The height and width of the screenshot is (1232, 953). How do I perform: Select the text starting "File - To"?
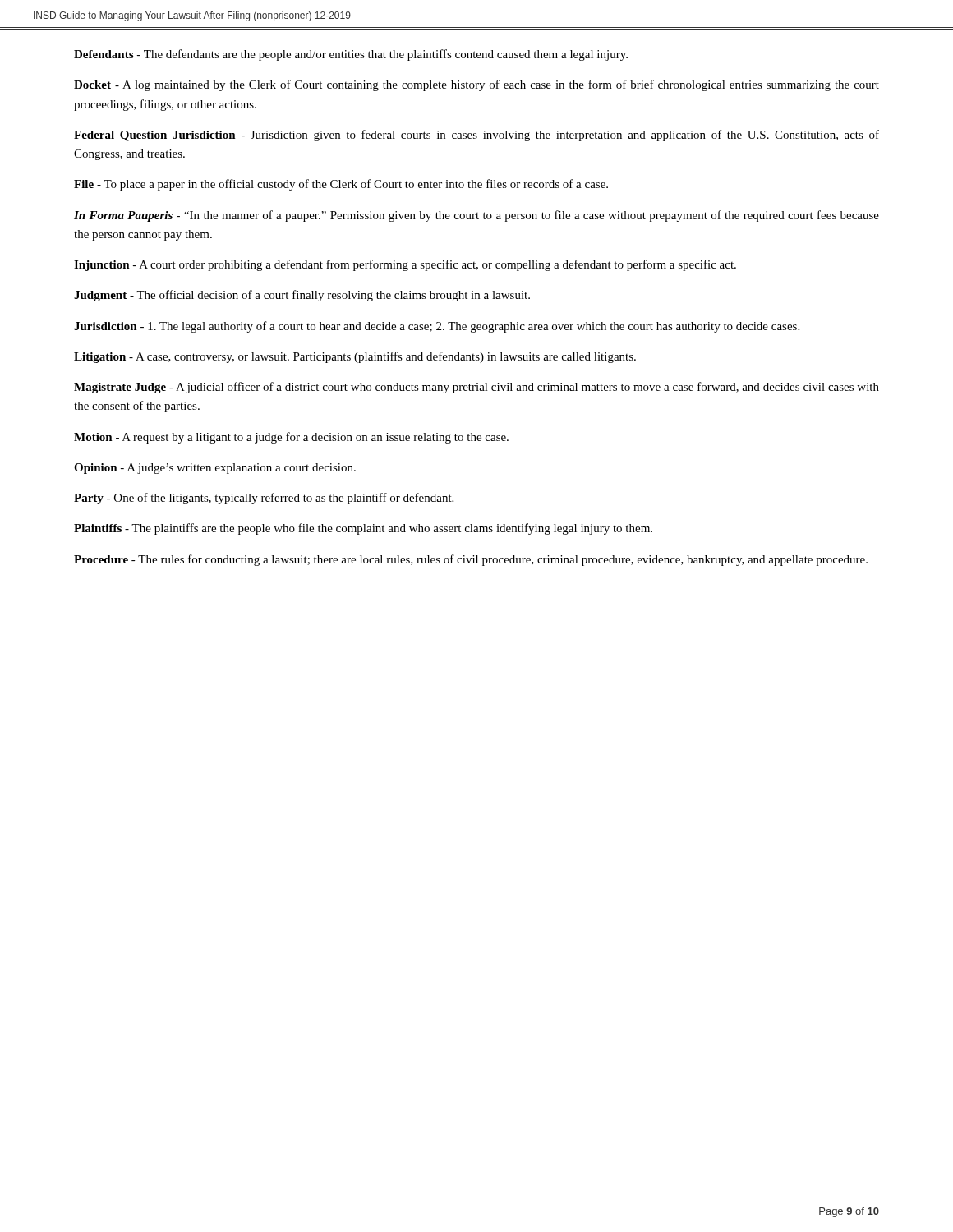341,184
